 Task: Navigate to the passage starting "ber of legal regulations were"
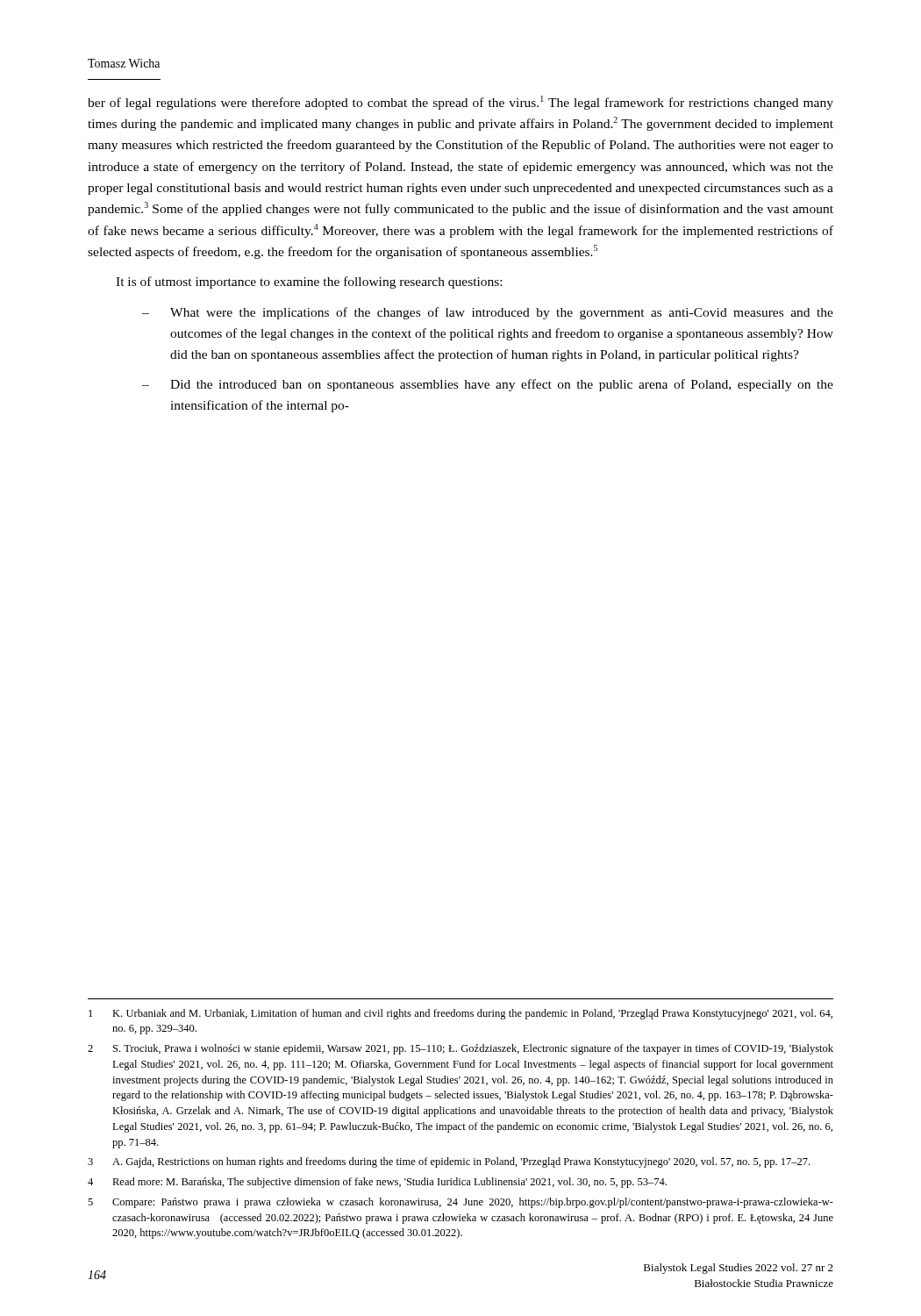[x=460, y=177]
